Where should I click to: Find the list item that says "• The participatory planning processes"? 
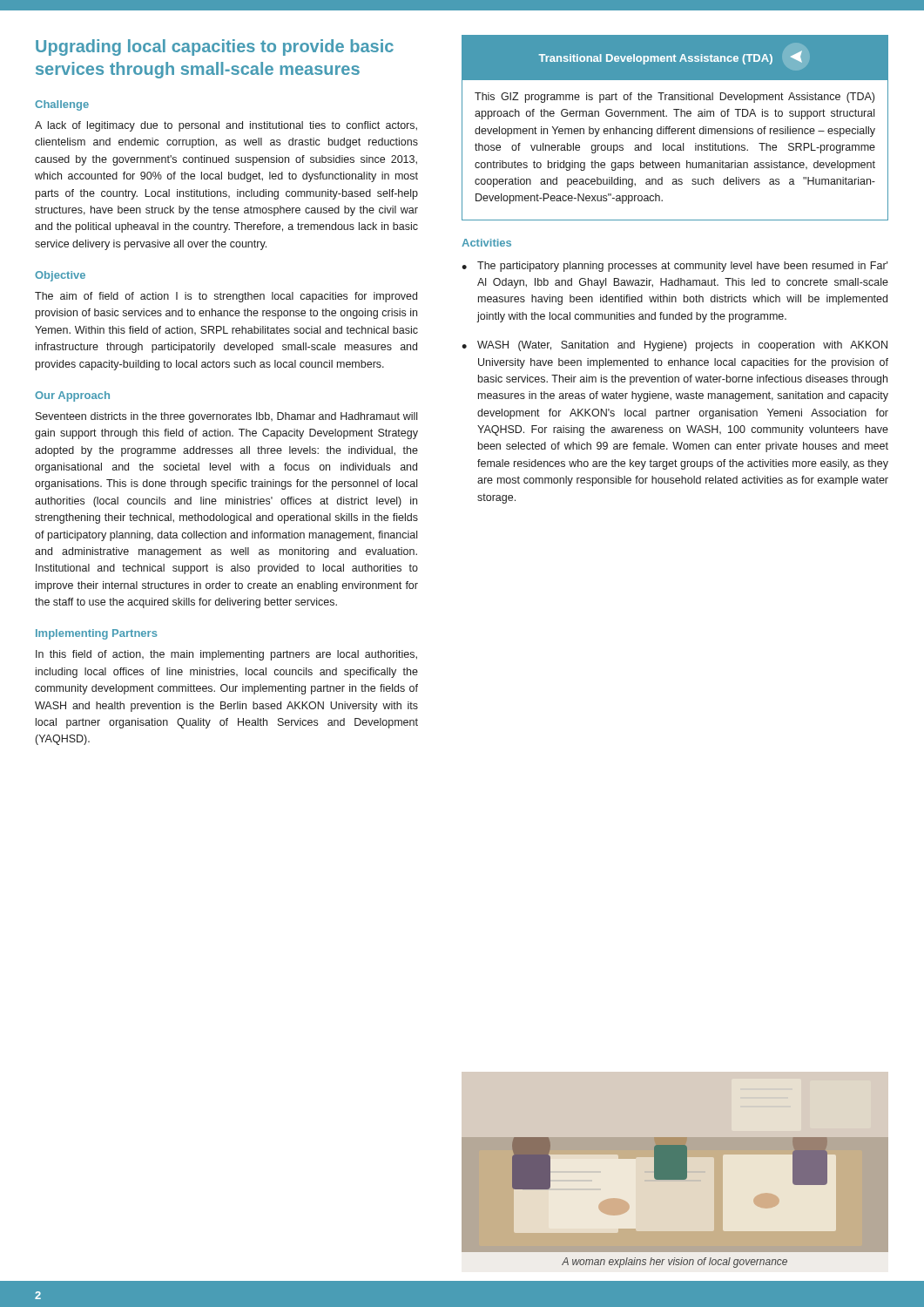[x=675, y=291]
